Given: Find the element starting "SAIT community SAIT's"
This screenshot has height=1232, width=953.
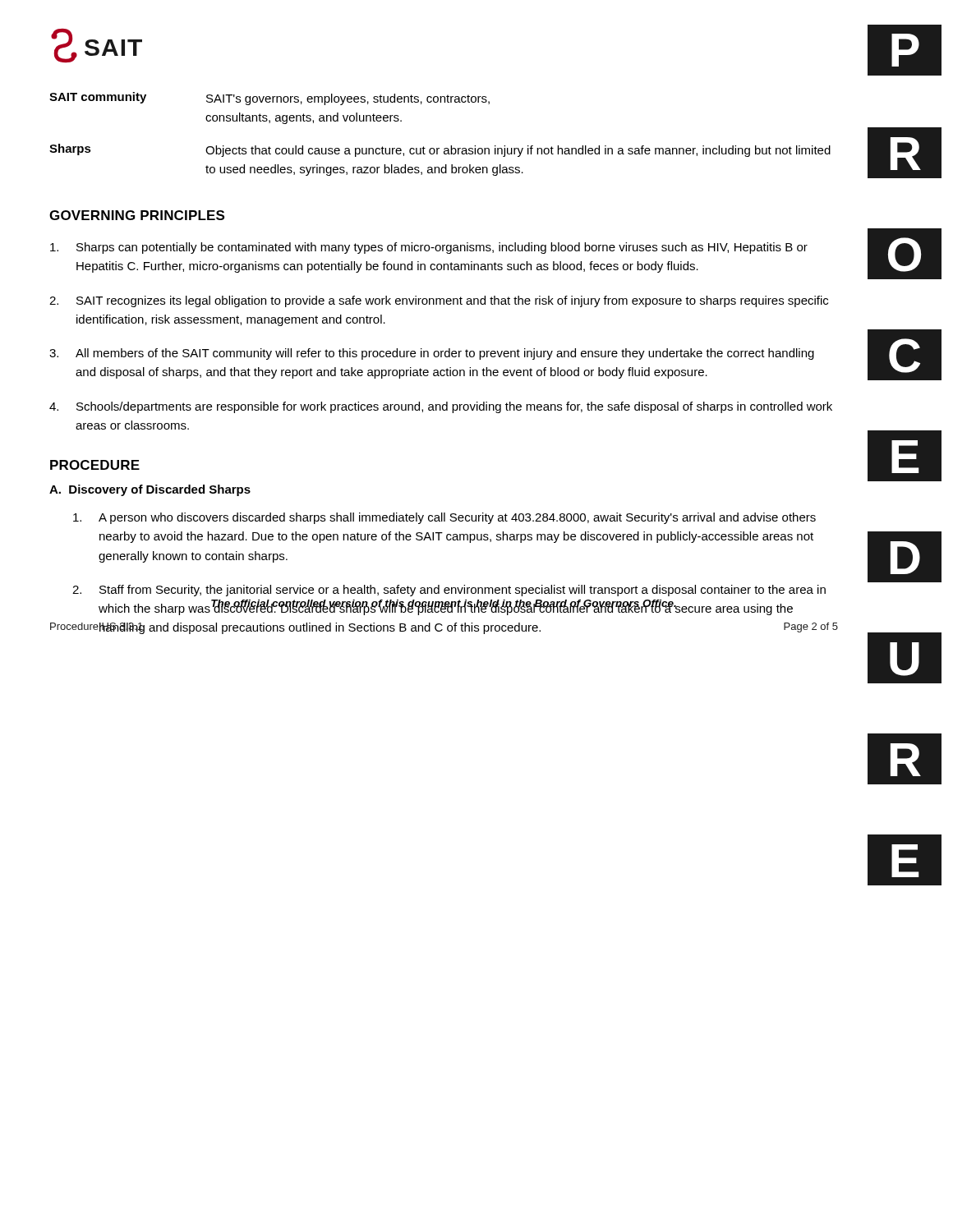Looking at the screenshot, I should click(444, 108).
